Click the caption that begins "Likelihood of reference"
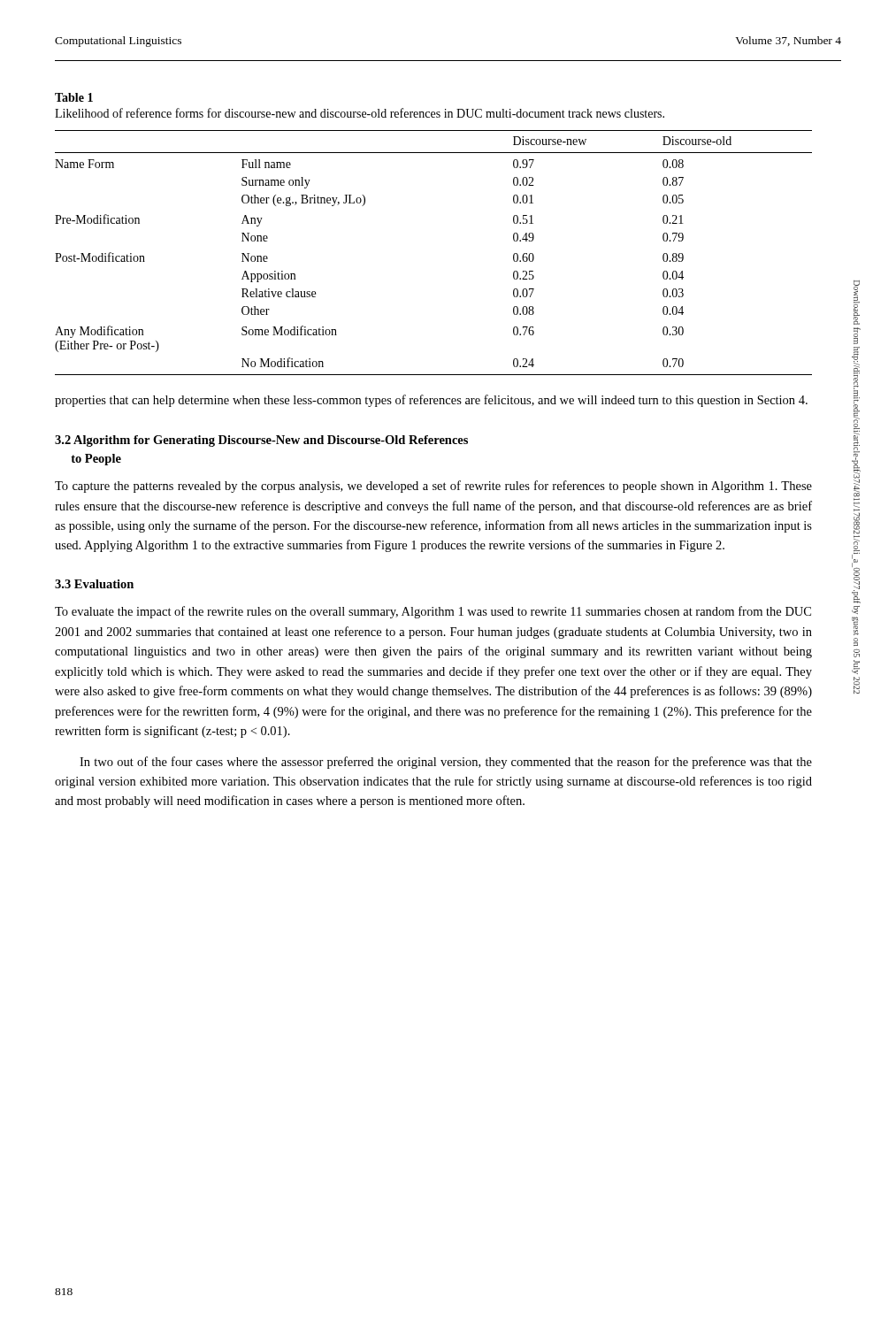Viewport: 896px width, 1327px height. tap(360, 114)
